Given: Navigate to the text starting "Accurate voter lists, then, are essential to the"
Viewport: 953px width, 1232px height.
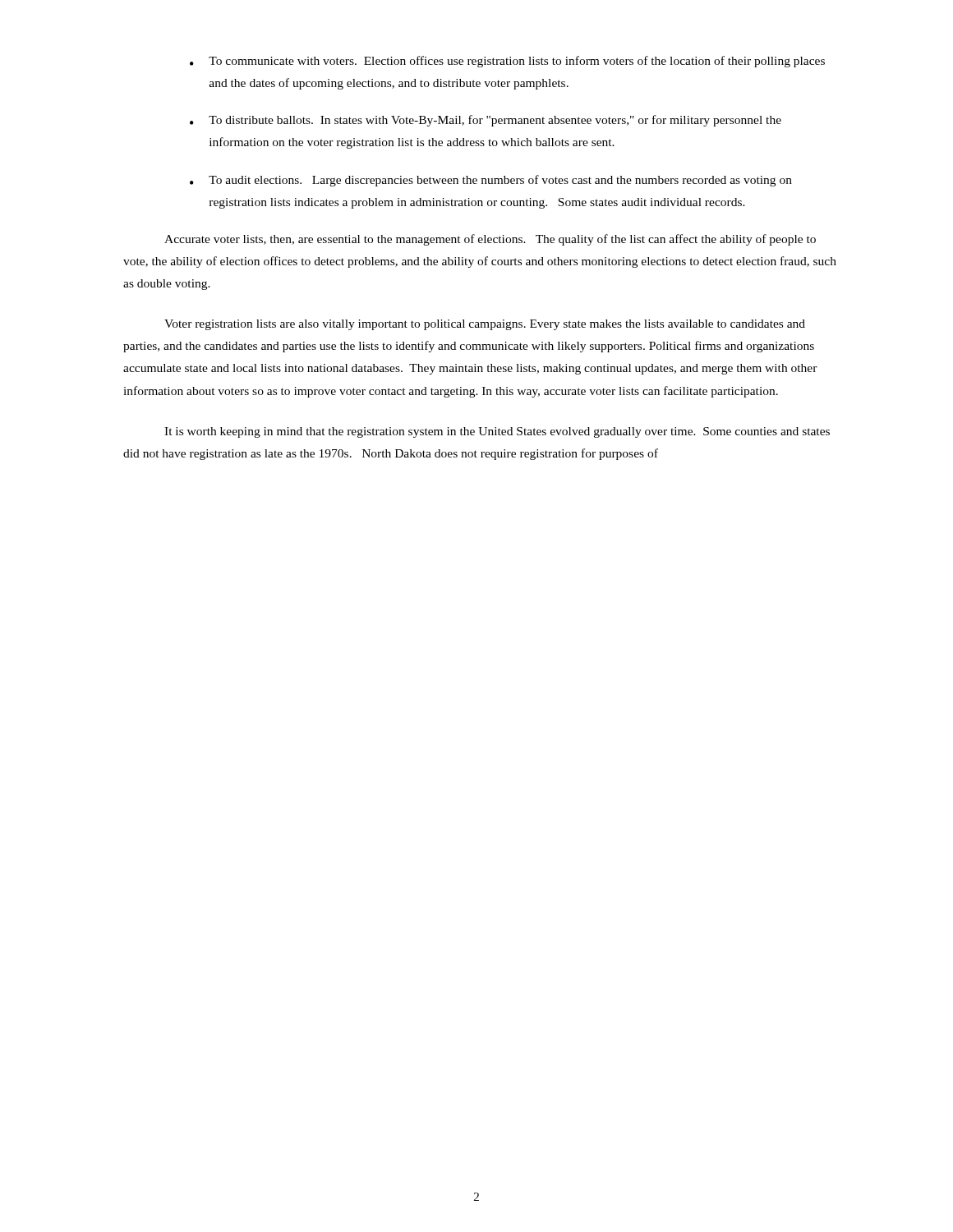Looking at the screenshot, I should coord(481,261).
